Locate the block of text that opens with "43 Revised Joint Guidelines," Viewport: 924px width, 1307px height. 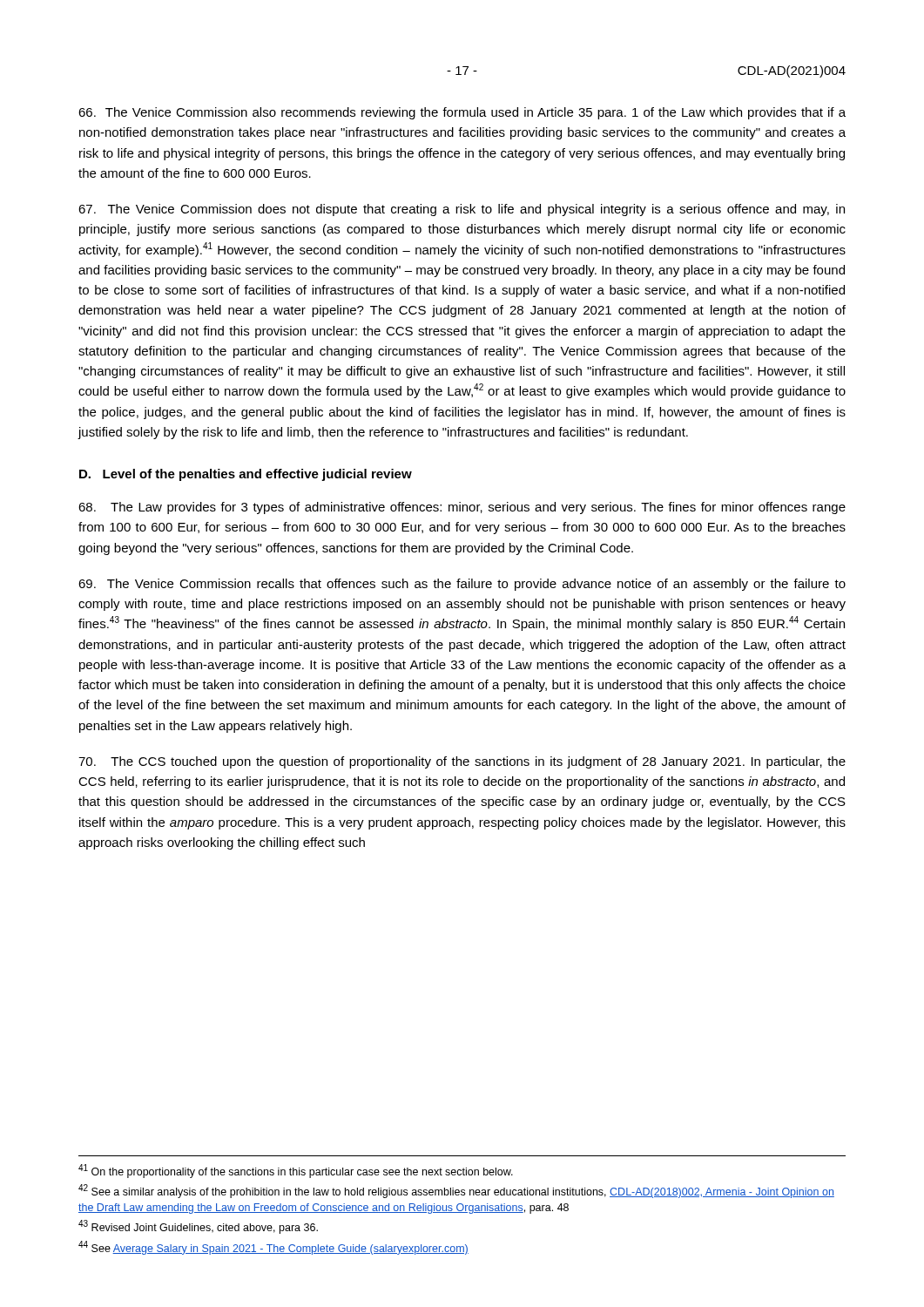point(198,1227)
